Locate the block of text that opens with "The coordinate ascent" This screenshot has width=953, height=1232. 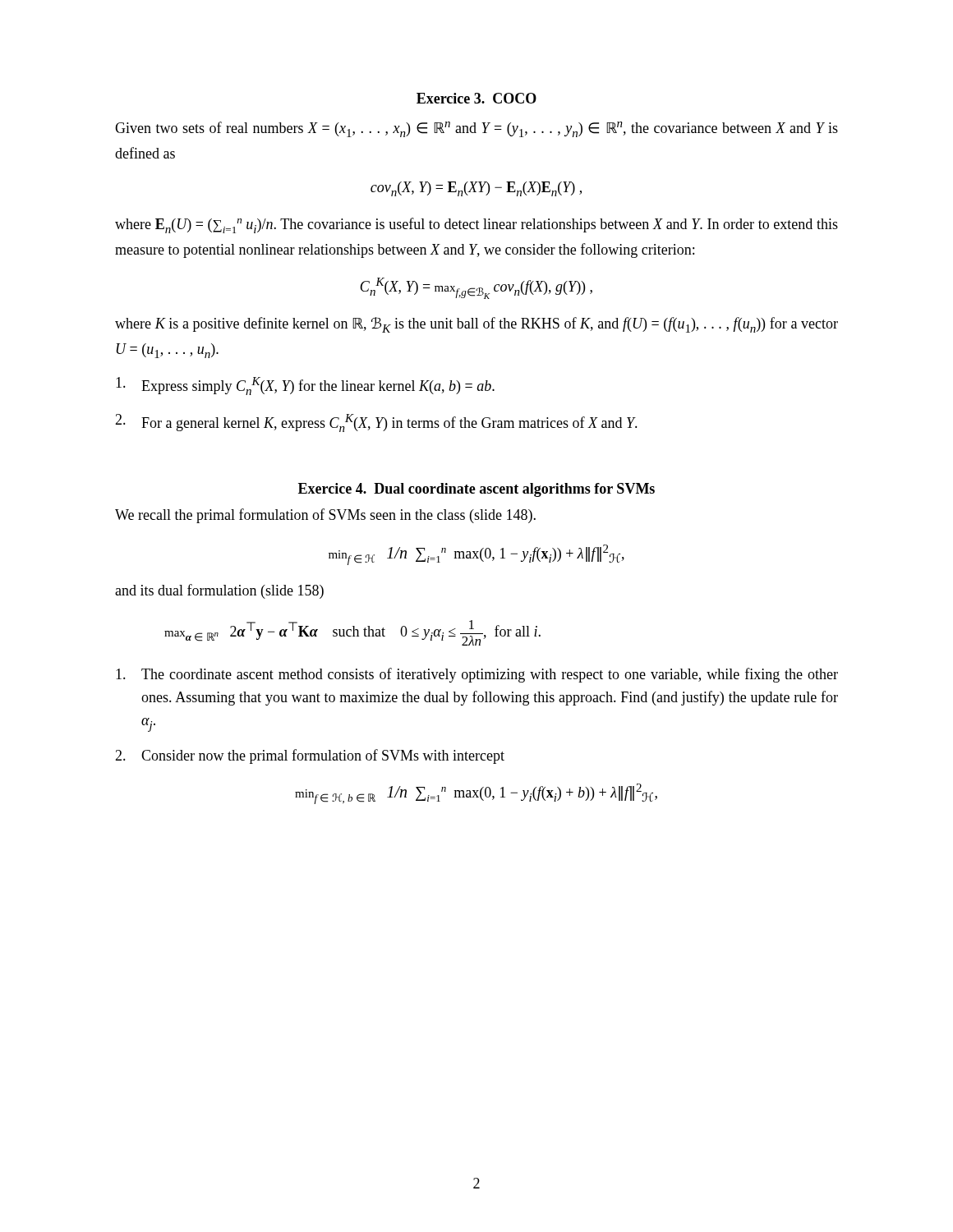(x=476, y=700)
